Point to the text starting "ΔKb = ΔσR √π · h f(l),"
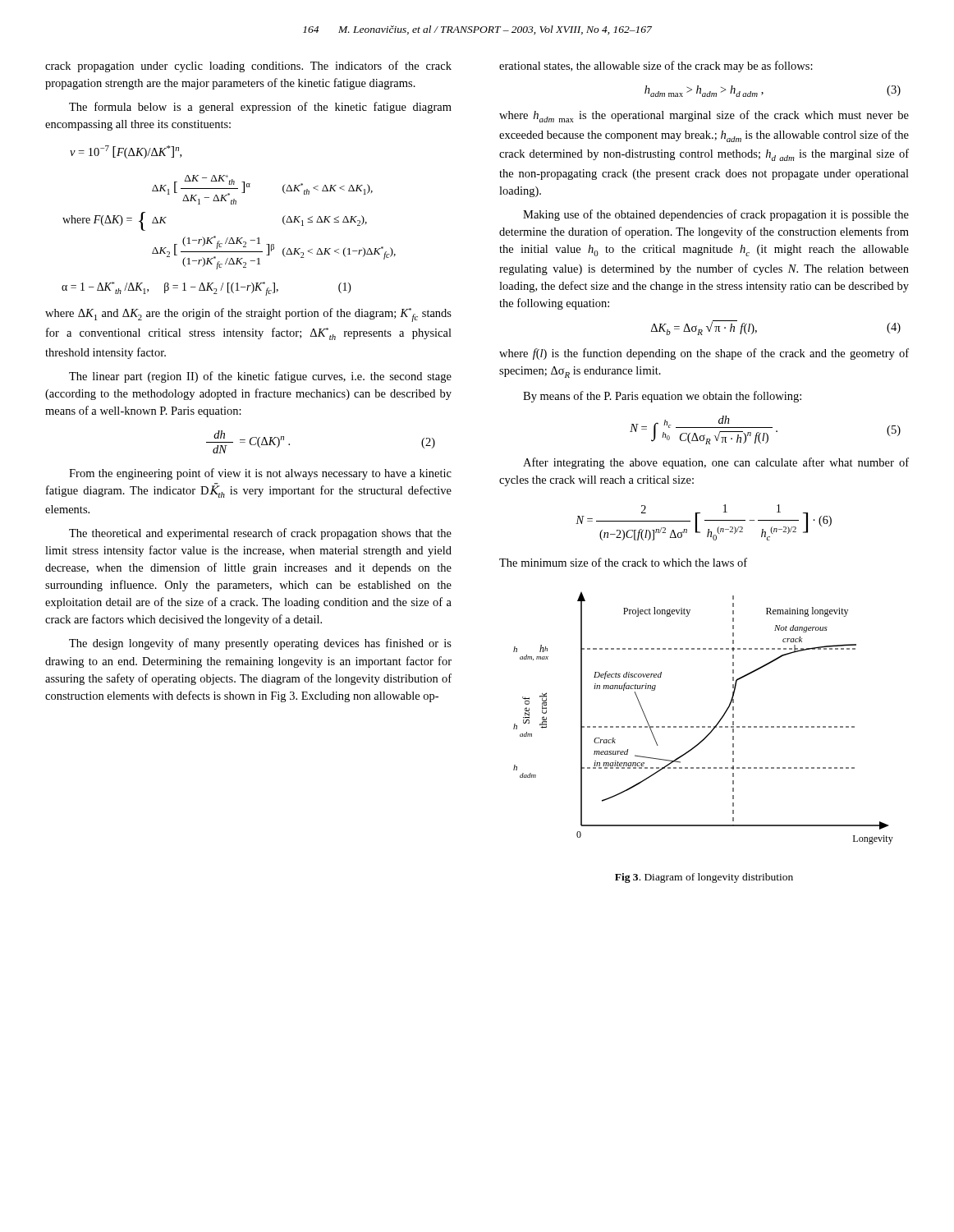The width and height of the screenshot is (954, 1232). pyautogui.click(x=697, y=326)
